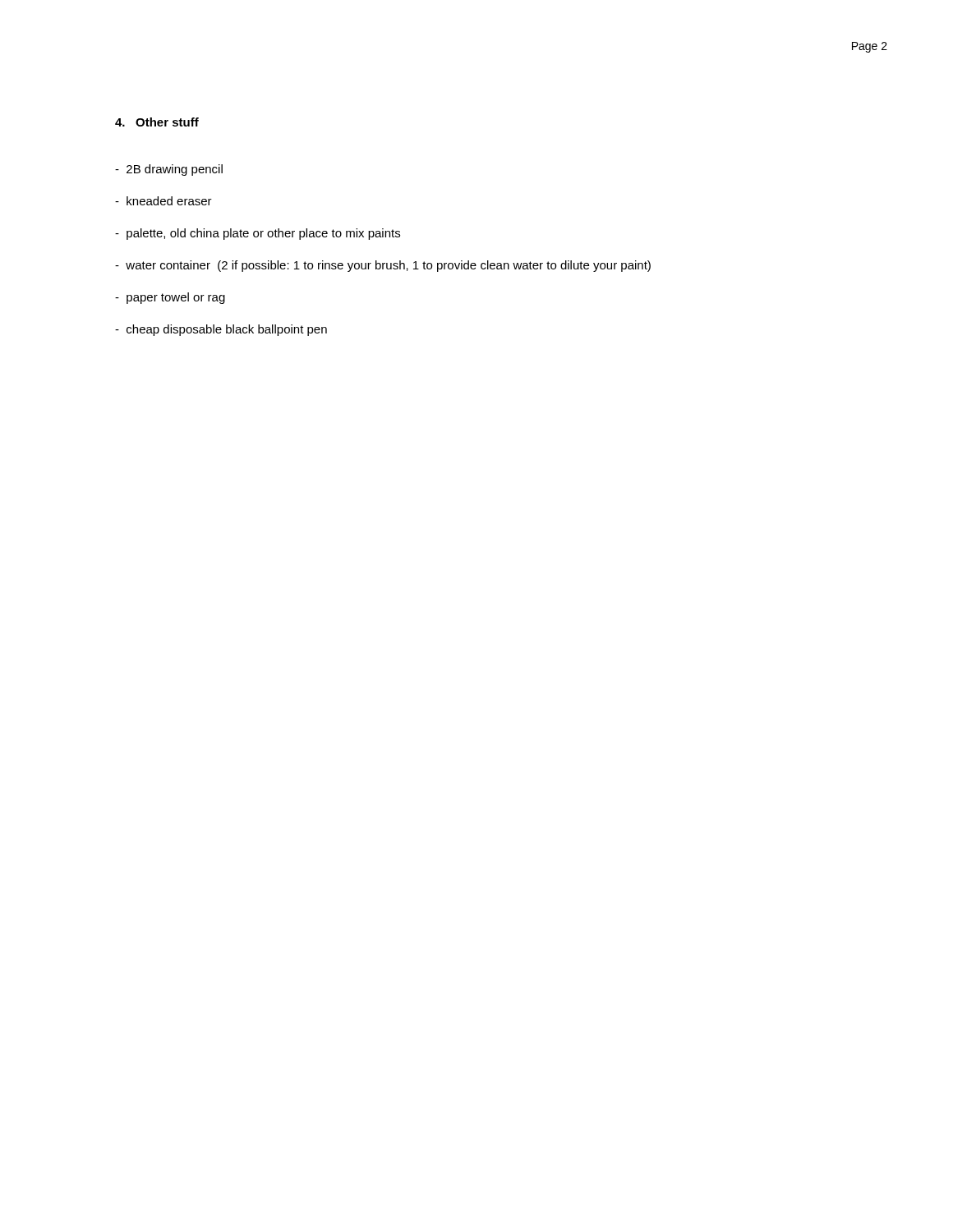Click where it says "- cheap disposable black ballpoint pen"
This screenshot has width=953, height=1232.
point(221,329)
